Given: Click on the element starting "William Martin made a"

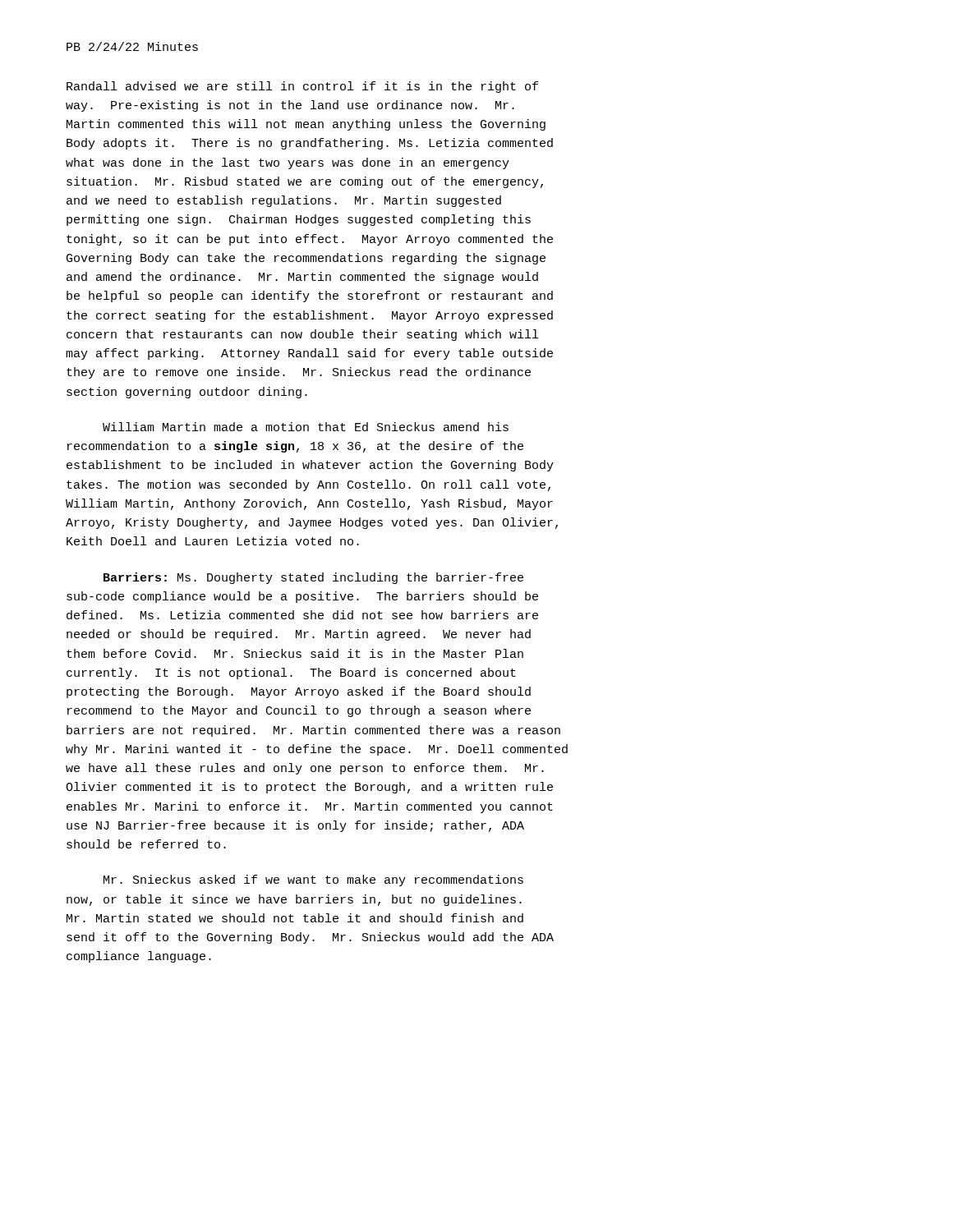Looking at the screenshot, I should (x=313, y=485).
